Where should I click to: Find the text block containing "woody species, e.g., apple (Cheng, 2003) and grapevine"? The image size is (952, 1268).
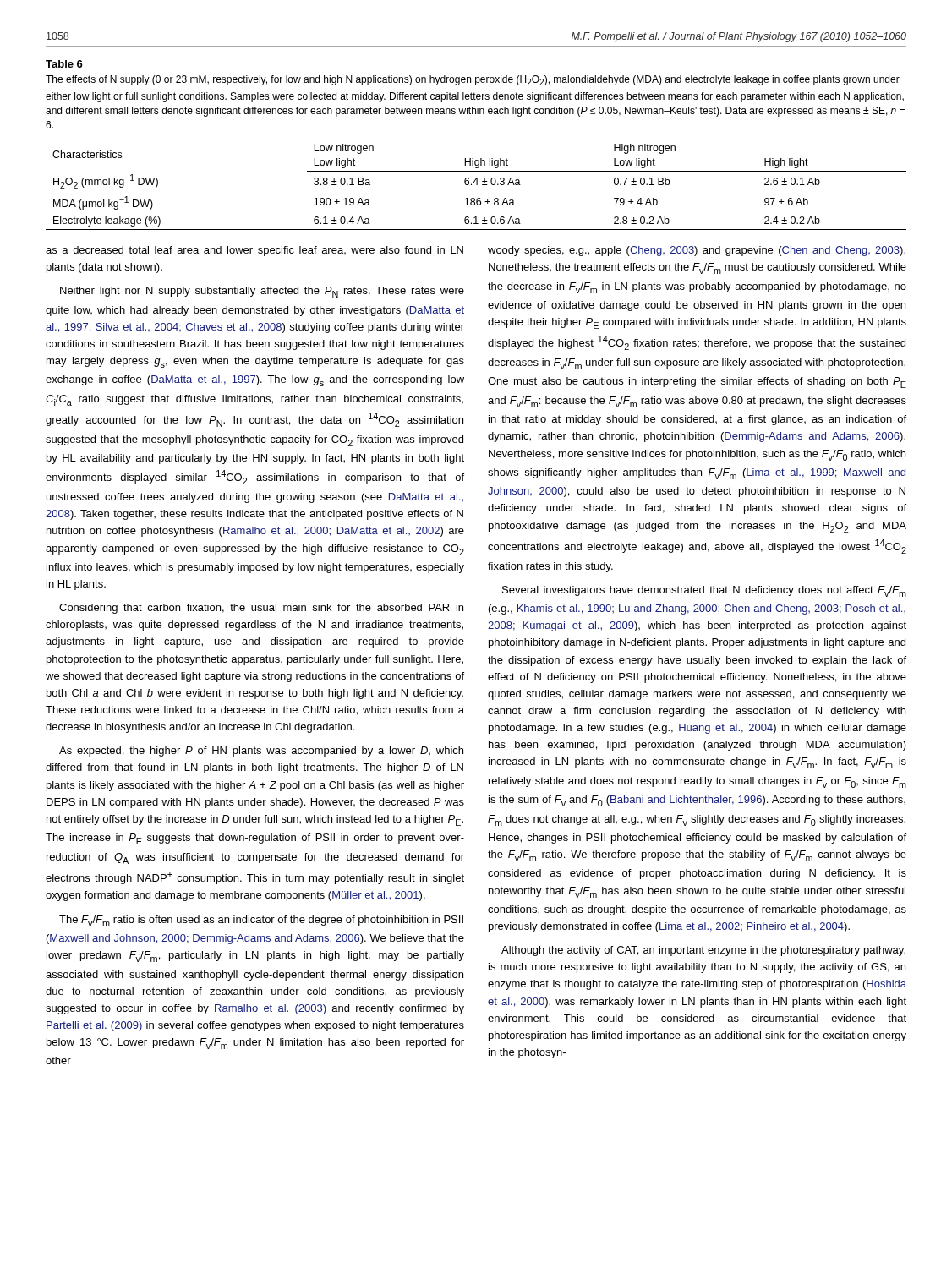(x=697, y=408)
